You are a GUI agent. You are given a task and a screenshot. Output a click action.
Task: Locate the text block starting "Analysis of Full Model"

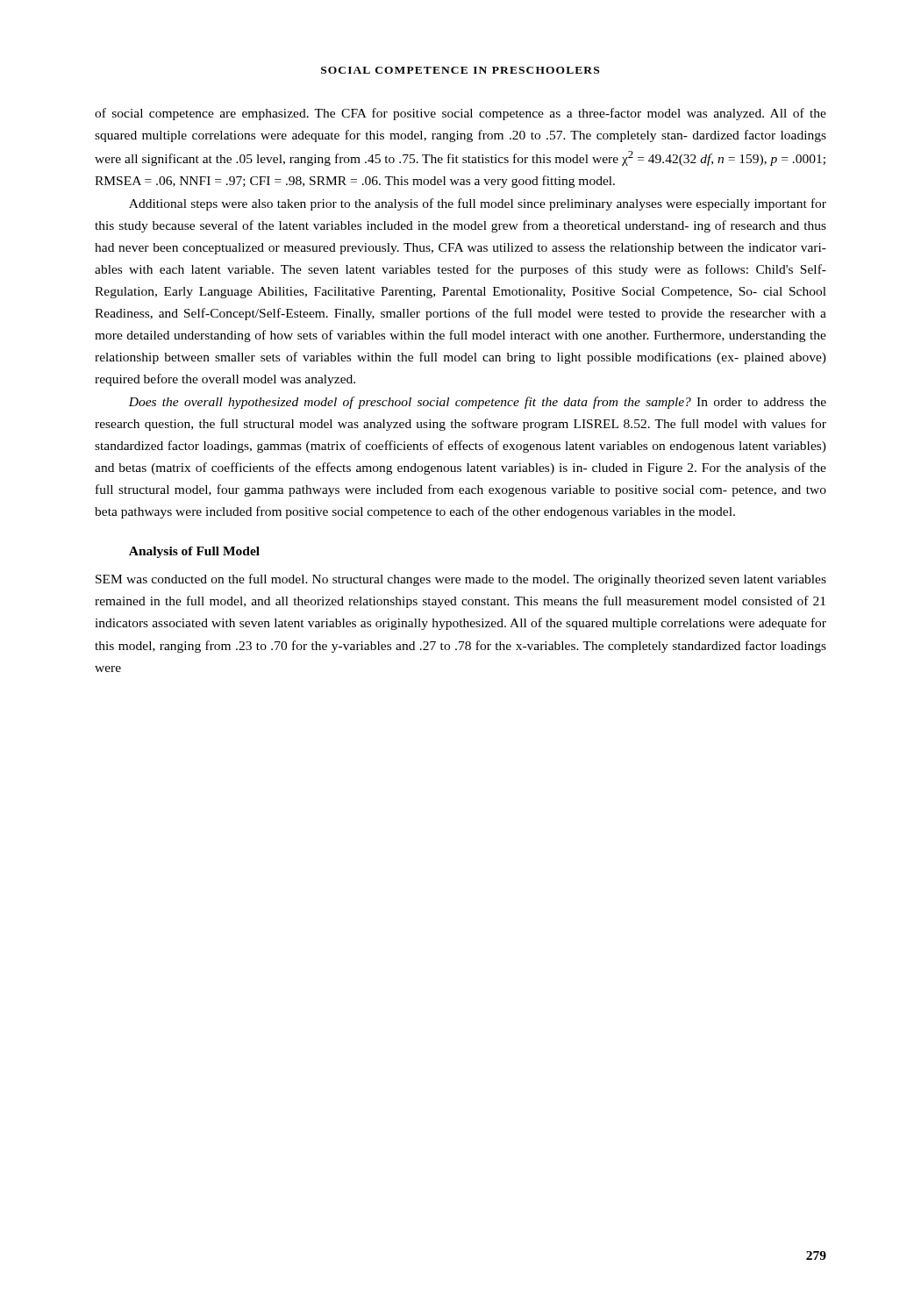tap(194, 551)
